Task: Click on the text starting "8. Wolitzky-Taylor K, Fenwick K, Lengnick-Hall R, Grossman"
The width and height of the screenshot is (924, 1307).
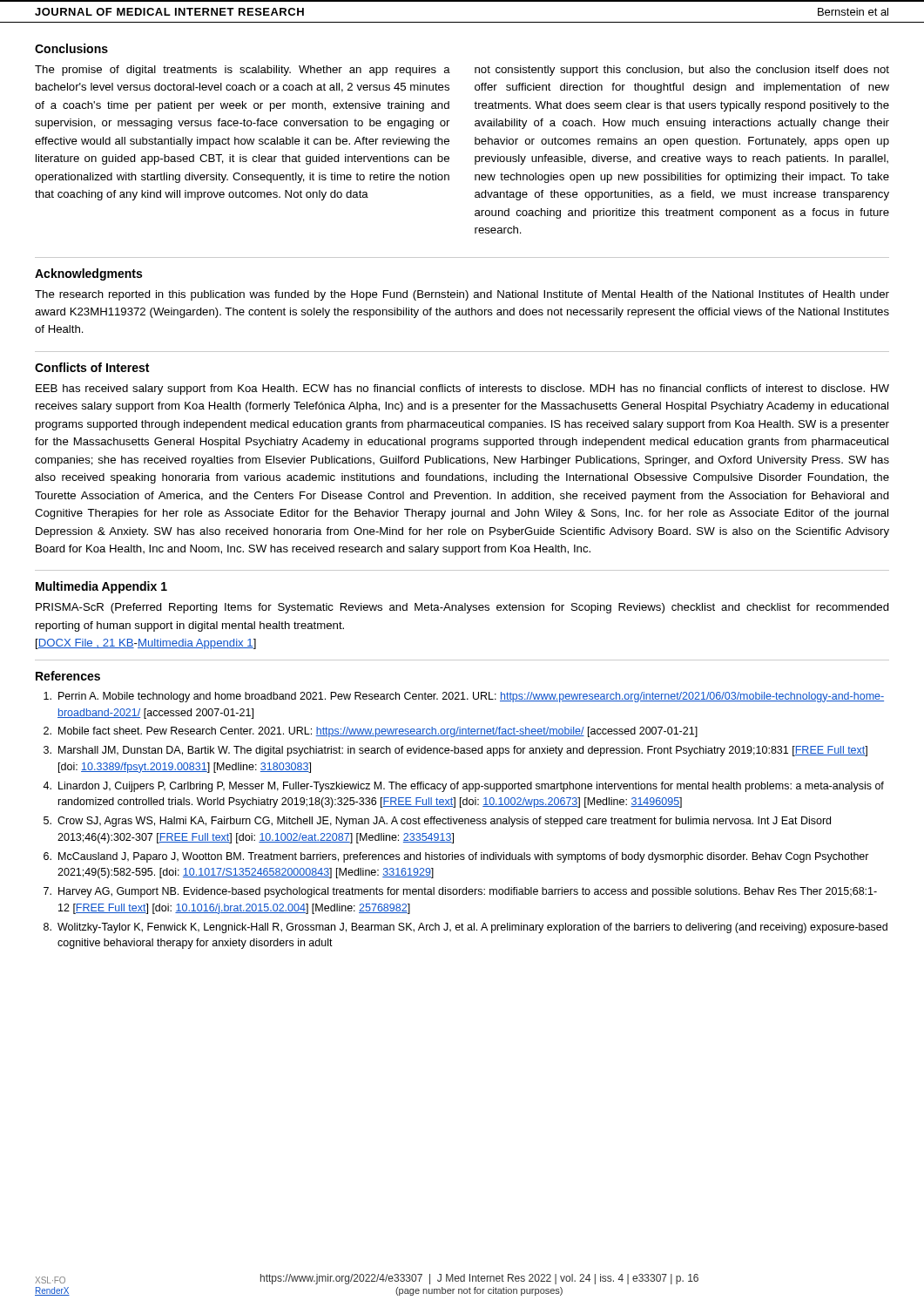Action: [462, 935]
